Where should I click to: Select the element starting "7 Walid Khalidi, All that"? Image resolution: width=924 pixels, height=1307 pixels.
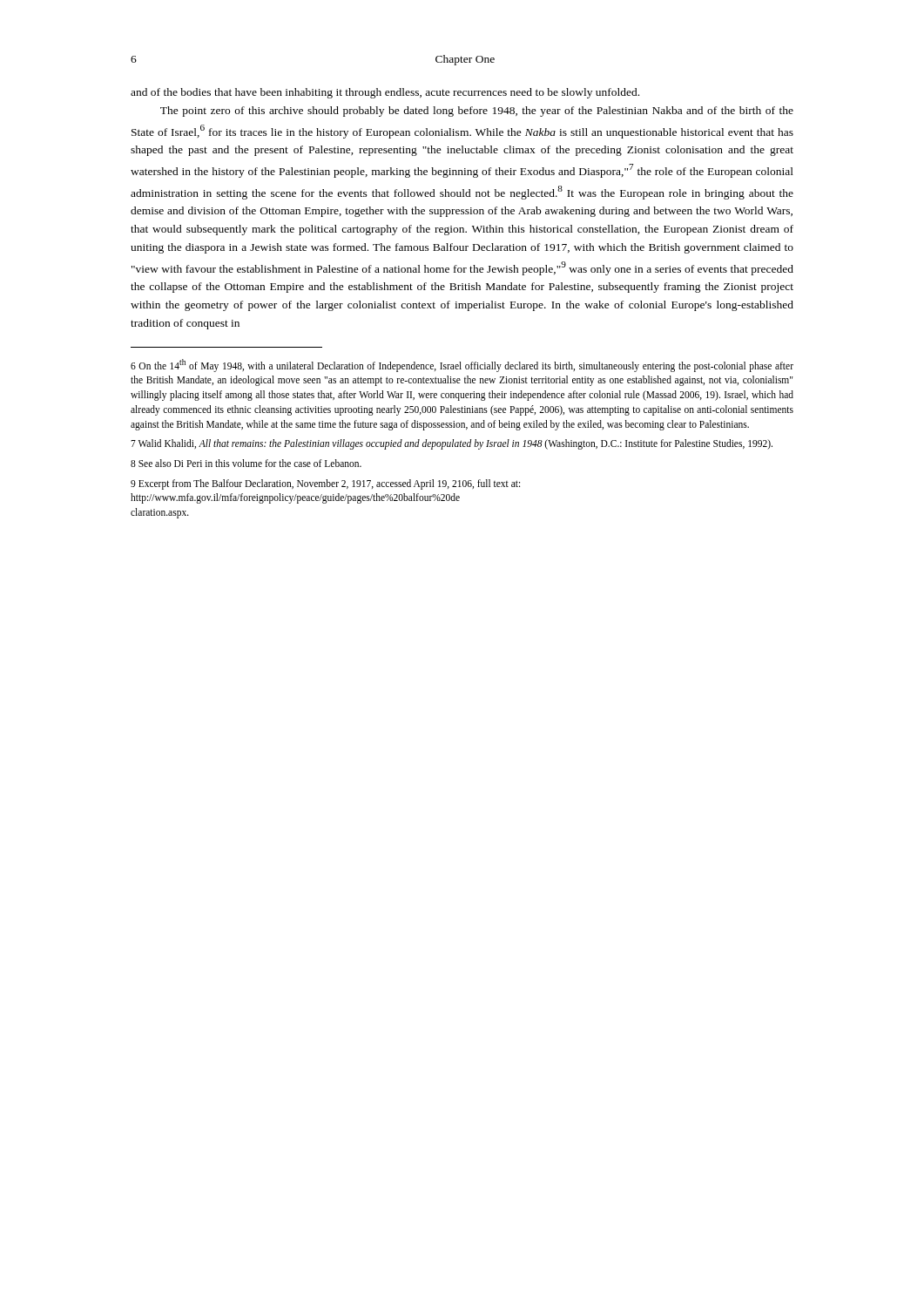tap(452, 444)
